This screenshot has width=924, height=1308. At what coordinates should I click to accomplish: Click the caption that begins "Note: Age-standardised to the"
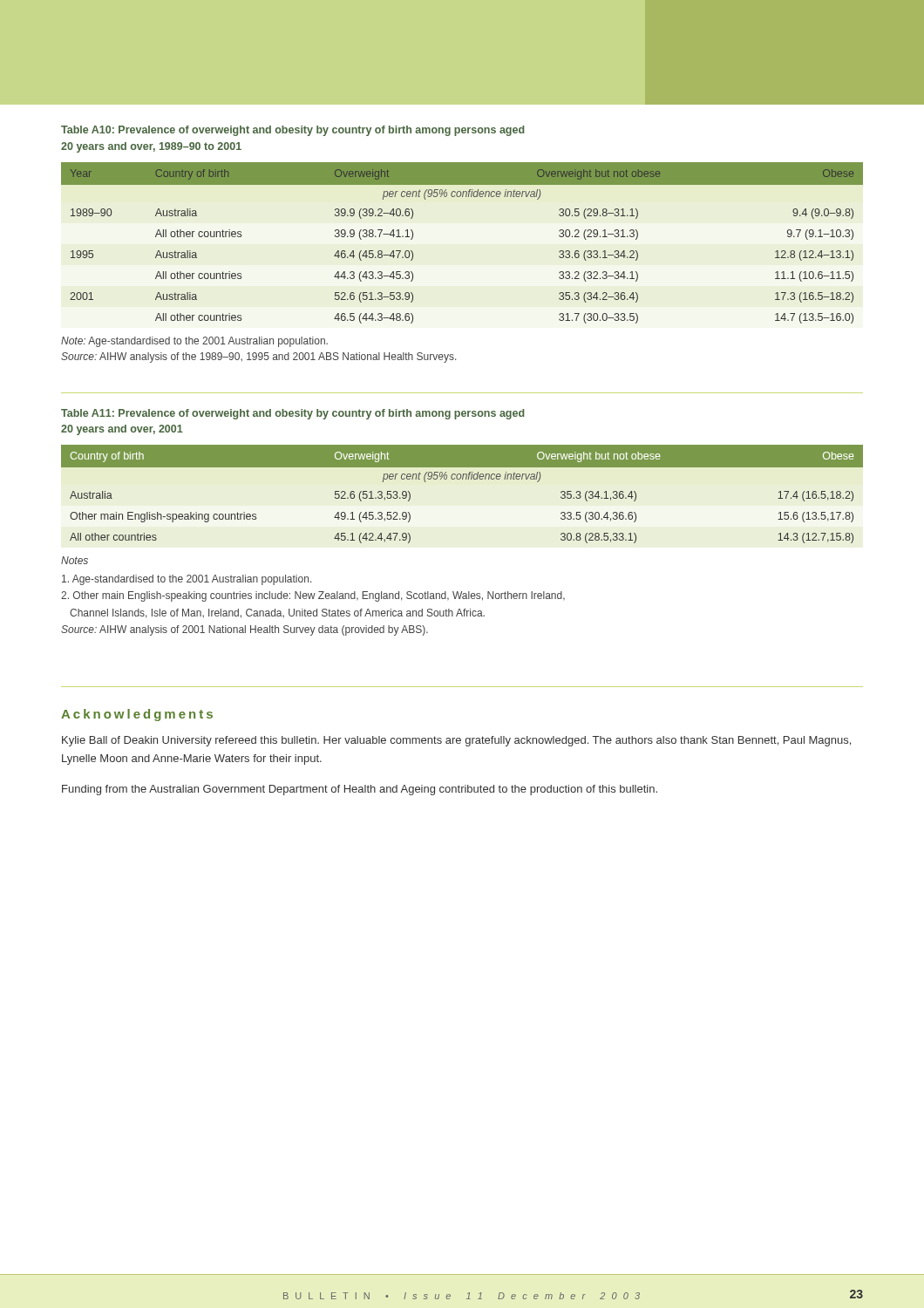(259, 348)
